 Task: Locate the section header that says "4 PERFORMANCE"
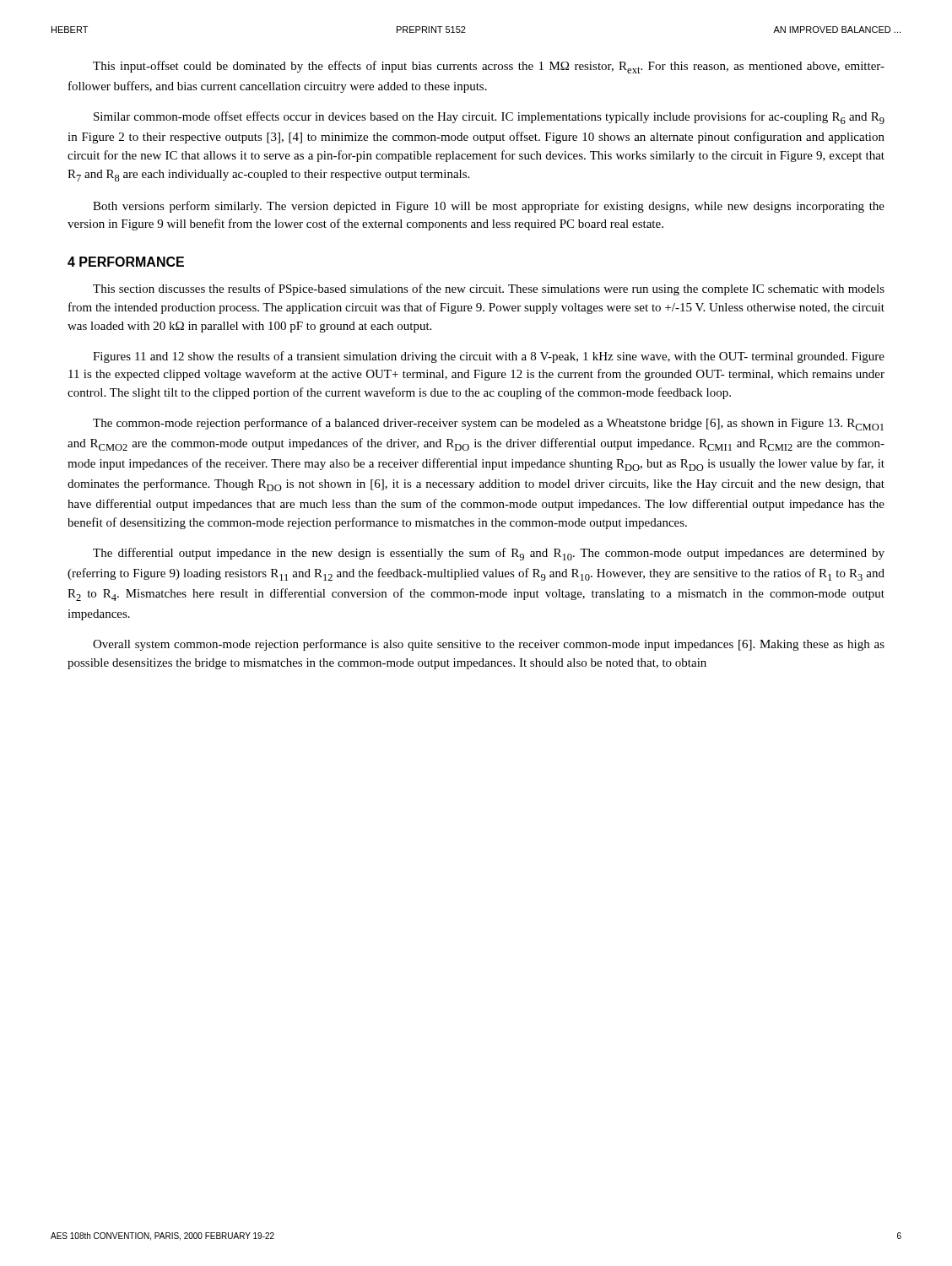pyautogui.click(x=126, y=262)
